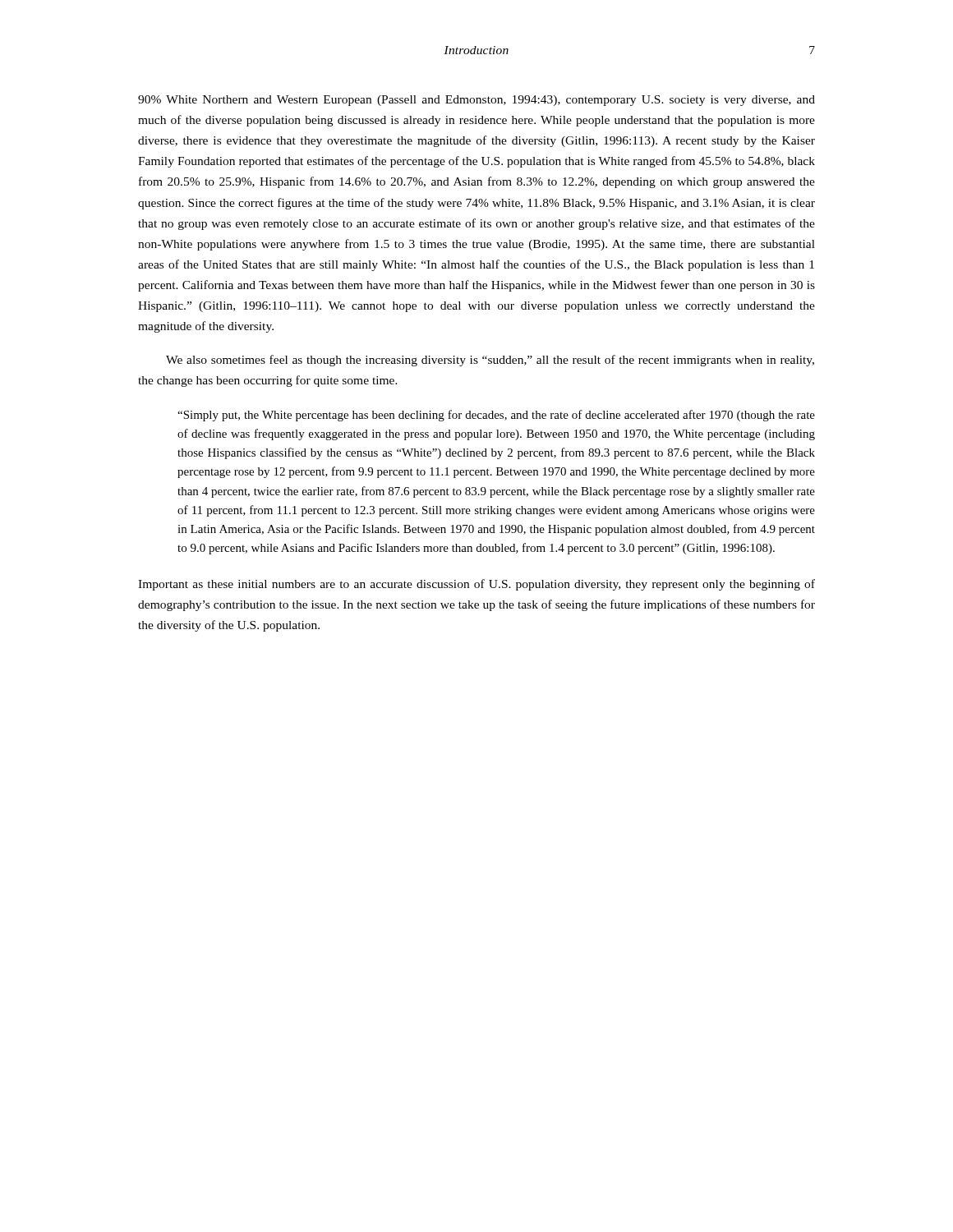The height and width of the screenshot is (1232, 953).
Task: Click on the text block containing "90% White Northern and Western European"
Action: 476,212
